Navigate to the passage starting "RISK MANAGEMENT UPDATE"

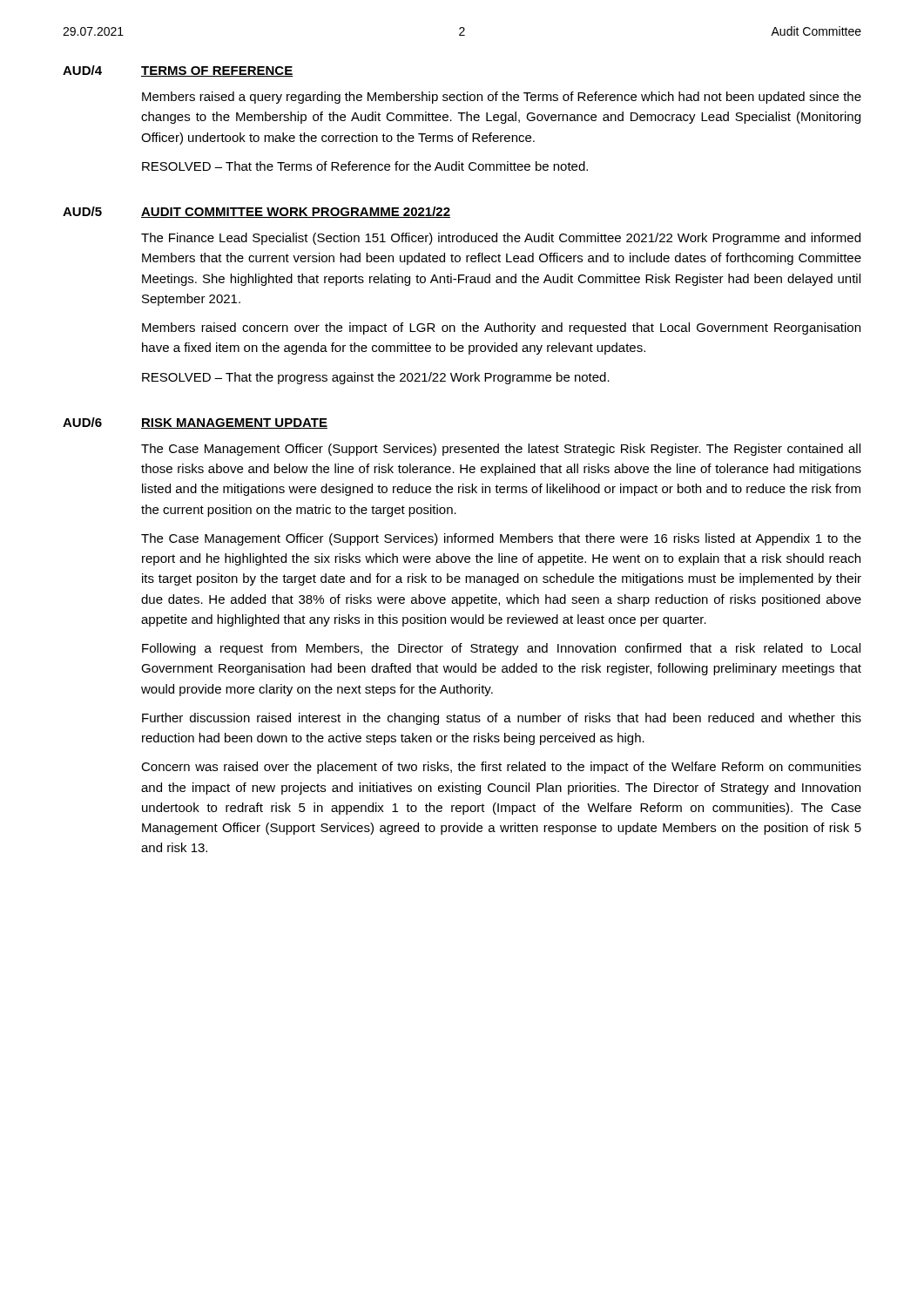coord(234,422)
